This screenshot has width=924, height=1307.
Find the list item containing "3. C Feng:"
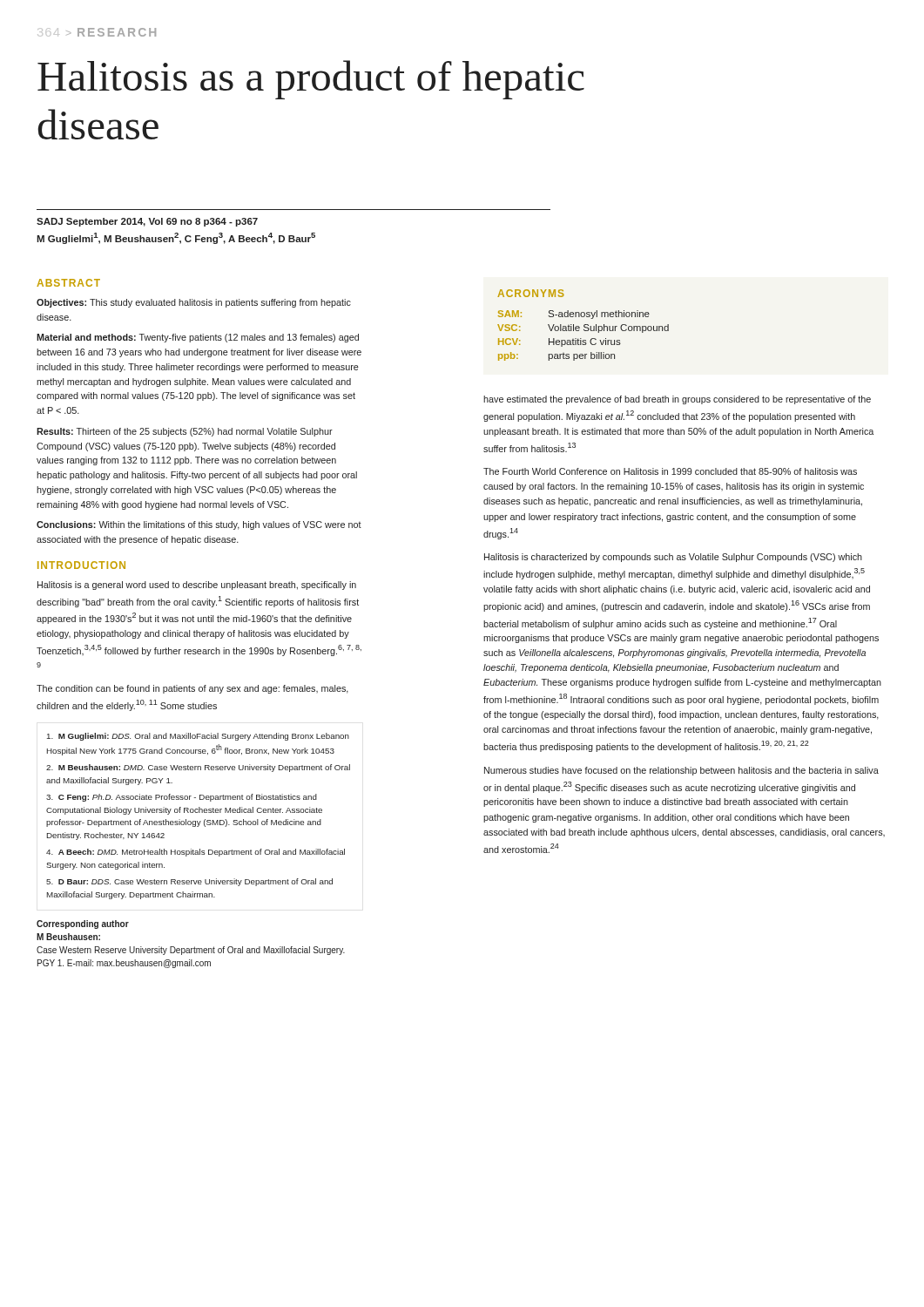pyautogui.click(x=184, y=816)
